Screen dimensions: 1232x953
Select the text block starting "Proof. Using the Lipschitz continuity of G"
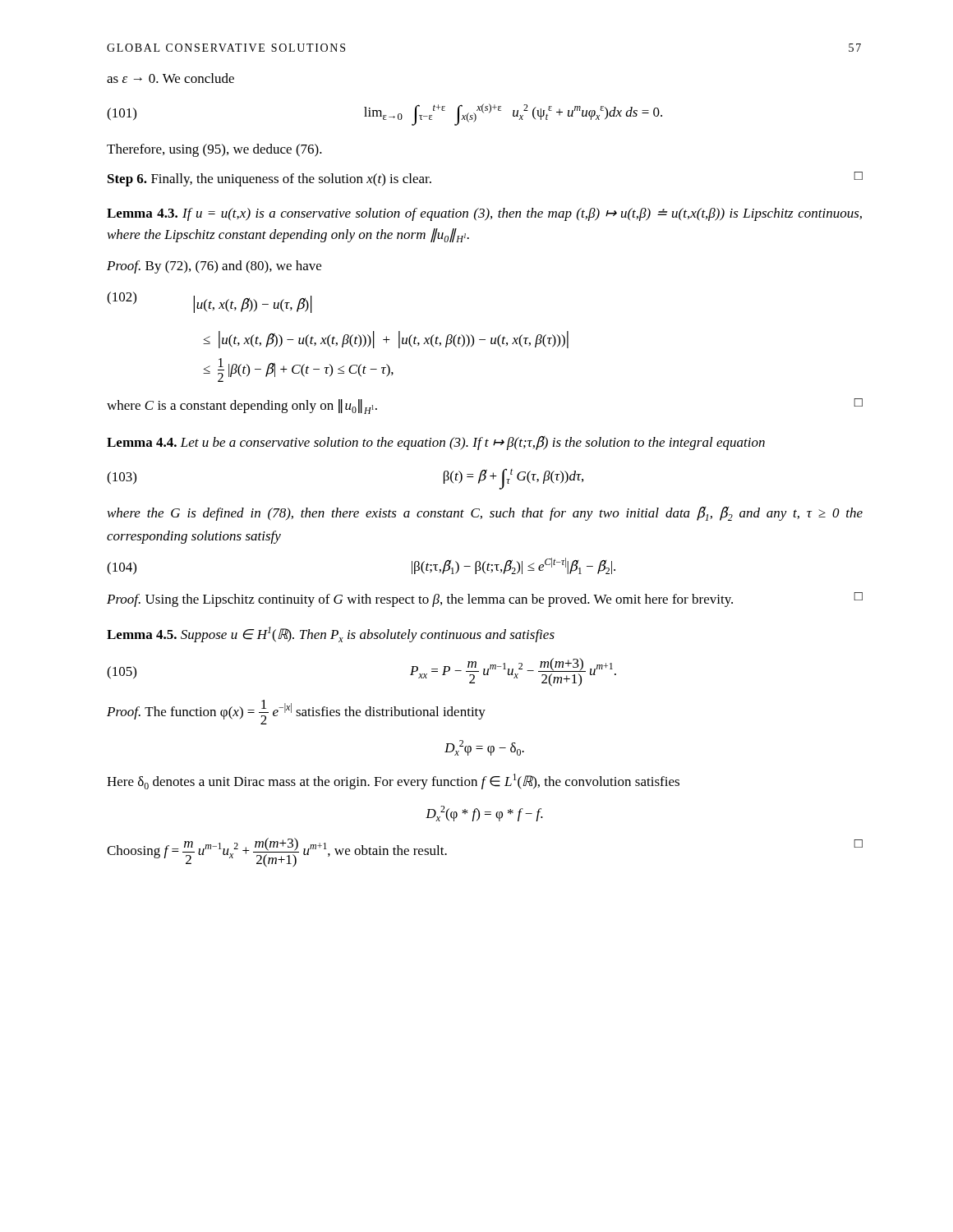485,598
